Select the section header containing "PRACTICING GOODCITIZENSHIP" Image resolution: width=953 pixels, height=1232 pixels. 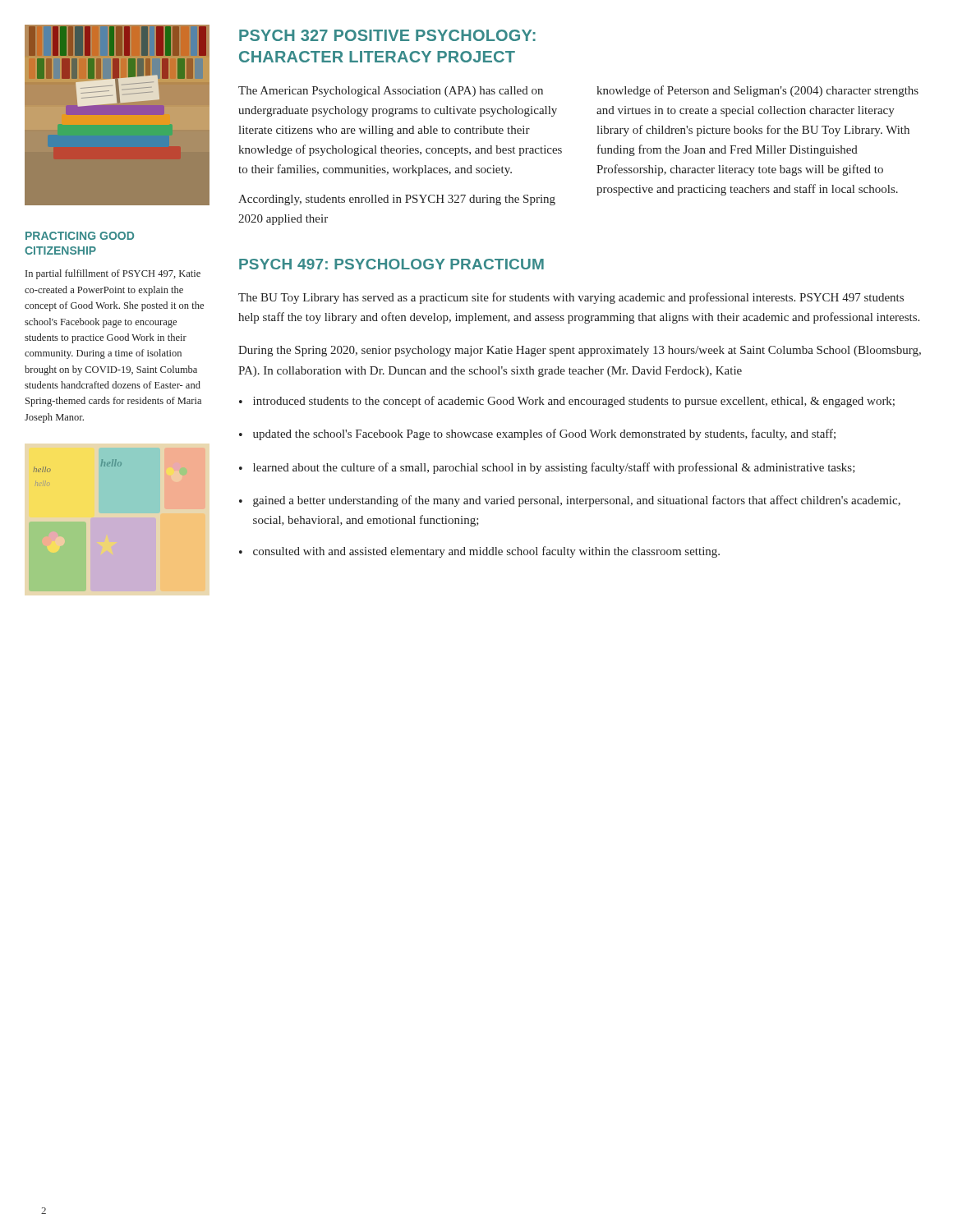[x=117, y=243]
